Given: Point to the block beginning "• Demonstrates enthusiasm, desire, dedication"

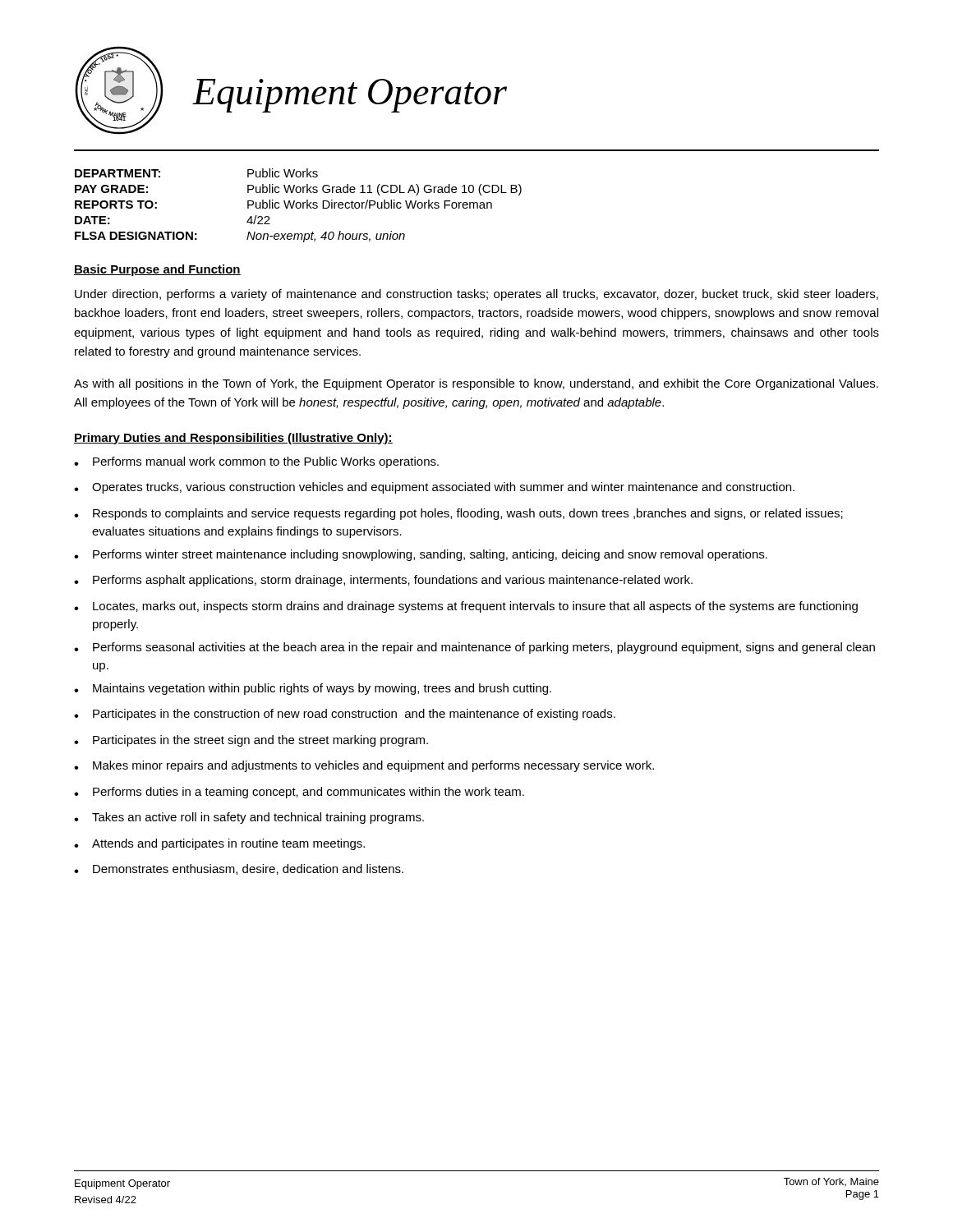Looking at the screenshot, I should click(239, 869).
